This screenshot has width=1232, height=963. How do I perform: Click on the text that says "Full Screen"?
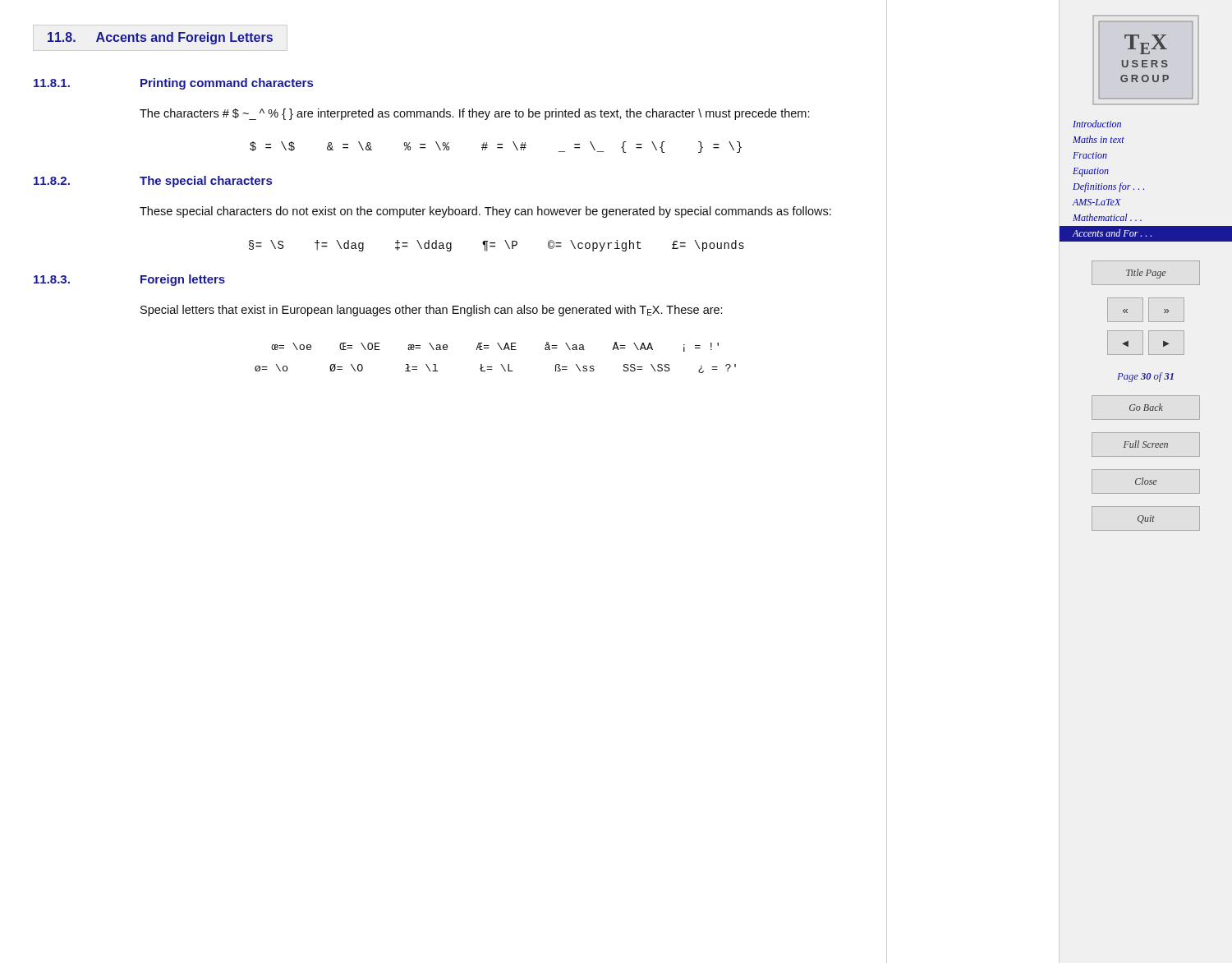tap(1146, 445)
